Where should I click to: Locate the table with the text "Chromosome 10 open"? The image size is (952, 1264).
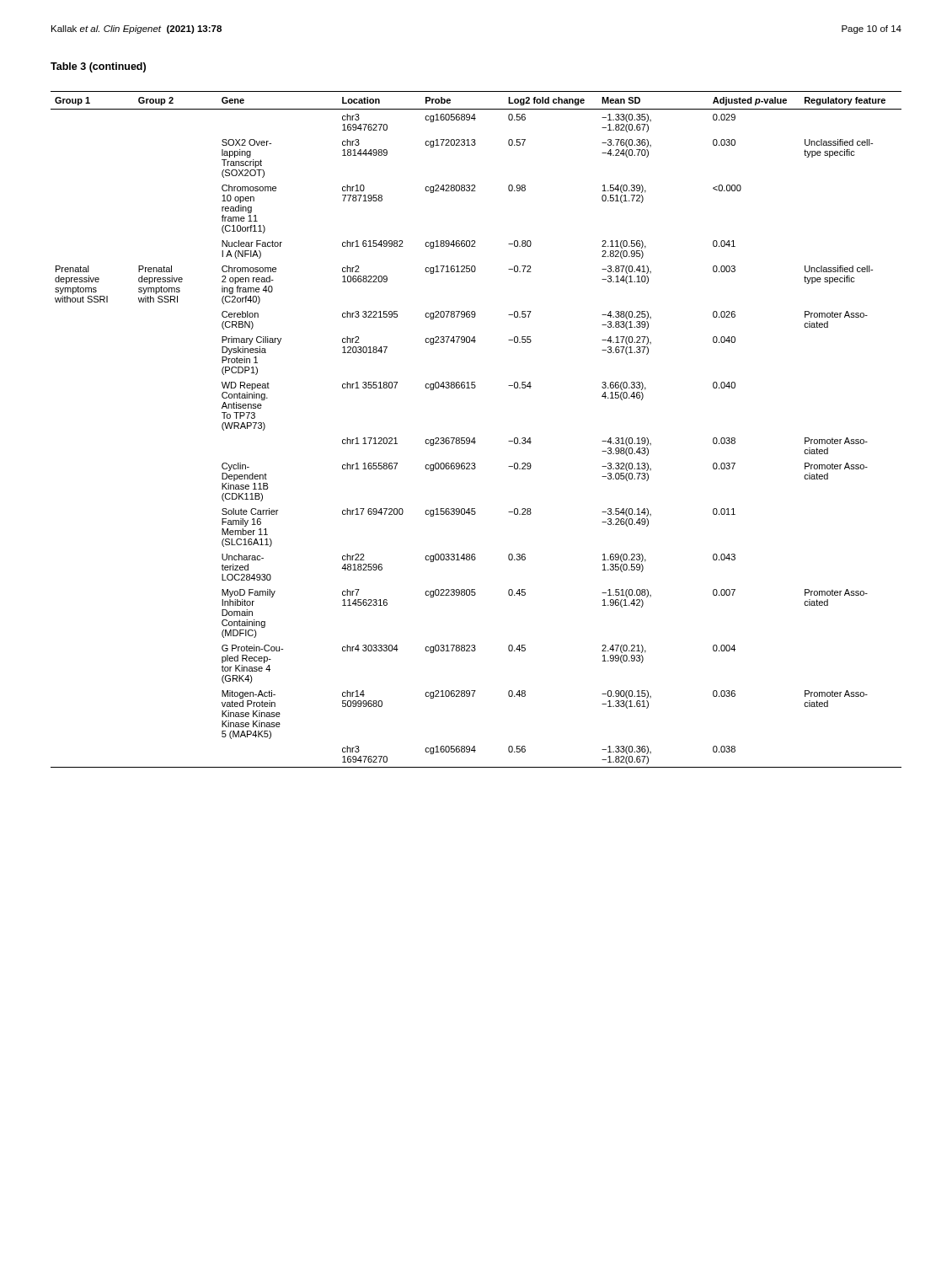[476, 429]
